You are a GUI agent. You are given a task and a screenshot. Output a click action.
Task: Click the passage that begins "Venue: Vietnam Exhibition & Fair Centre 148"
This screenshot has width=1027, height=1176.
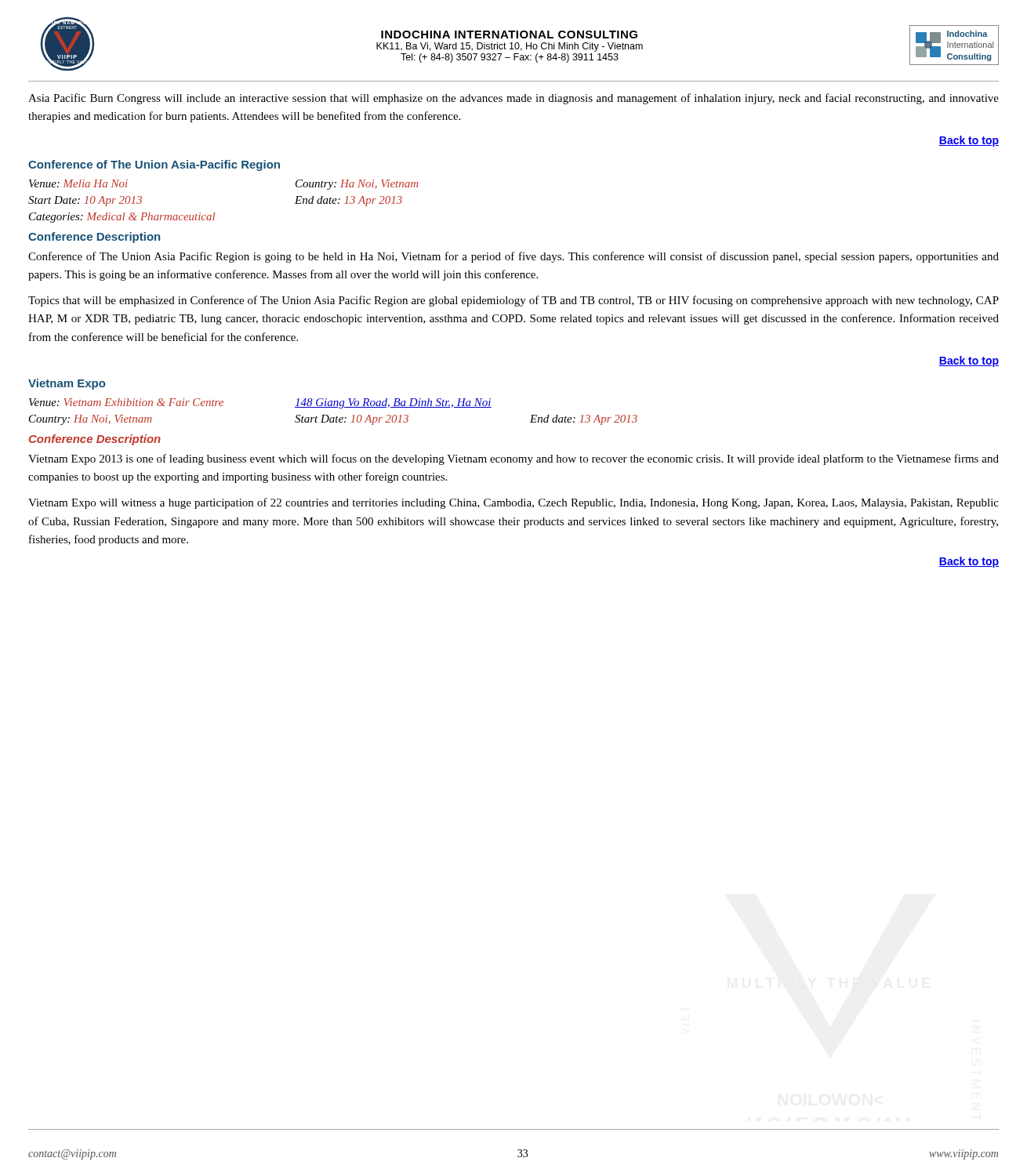click(124, 403)
